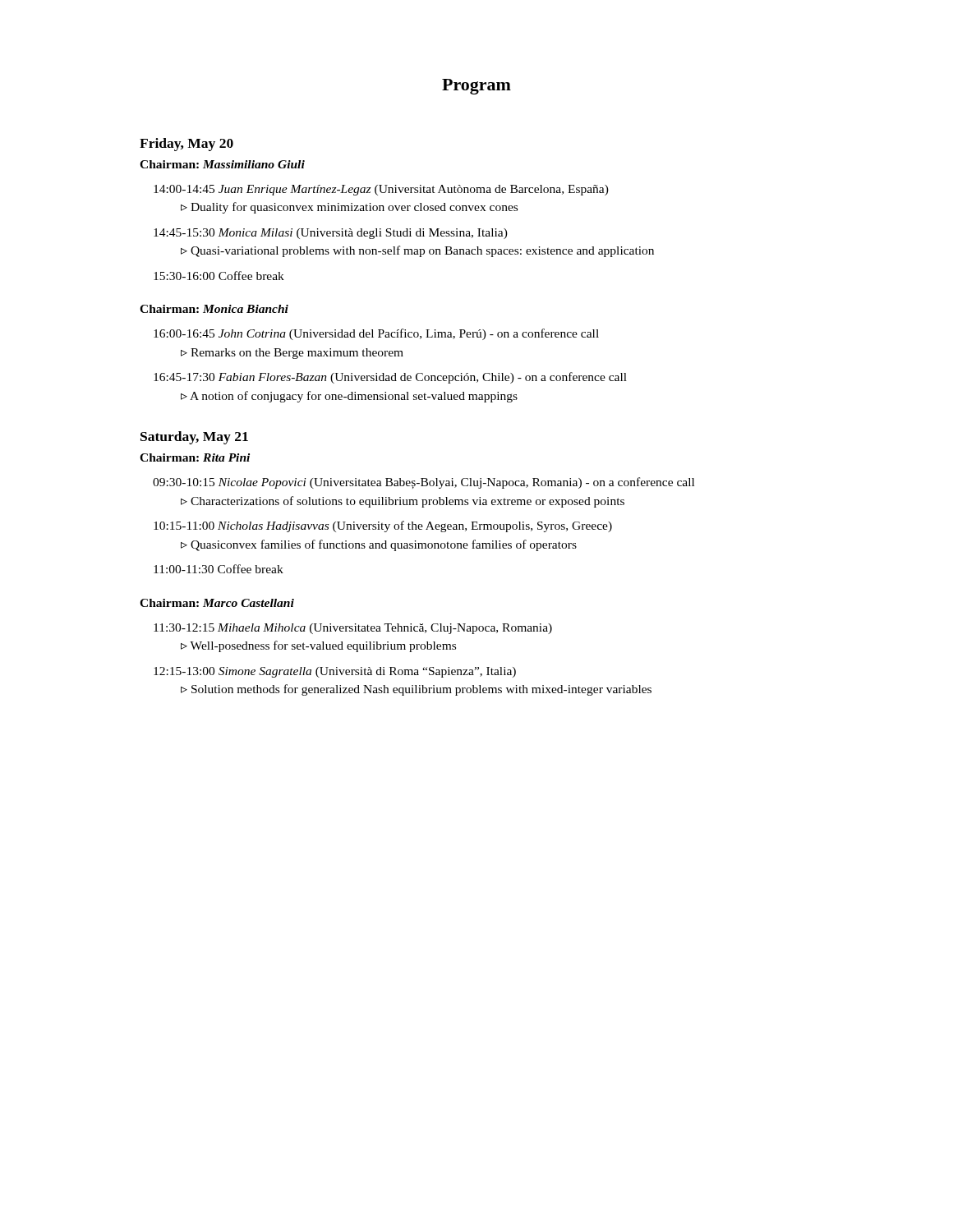Find the text that reads "Chairman: Monica Bianchi"
This screenshot has width=953, height=1232.
[214, 309]
